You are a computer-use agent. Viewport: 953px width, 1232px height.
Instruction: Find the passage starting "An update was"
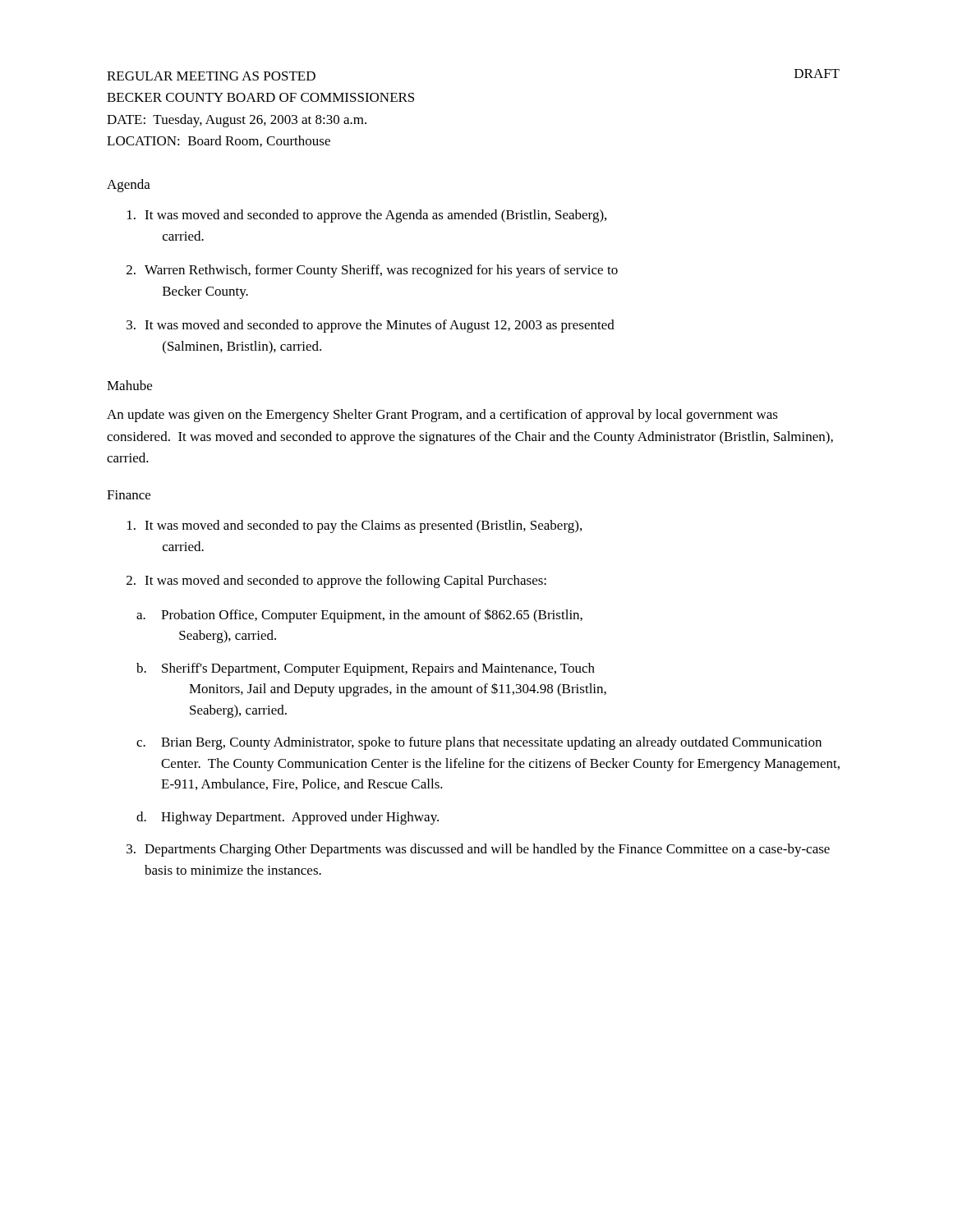pyautogui.click(x=470, y=436)
